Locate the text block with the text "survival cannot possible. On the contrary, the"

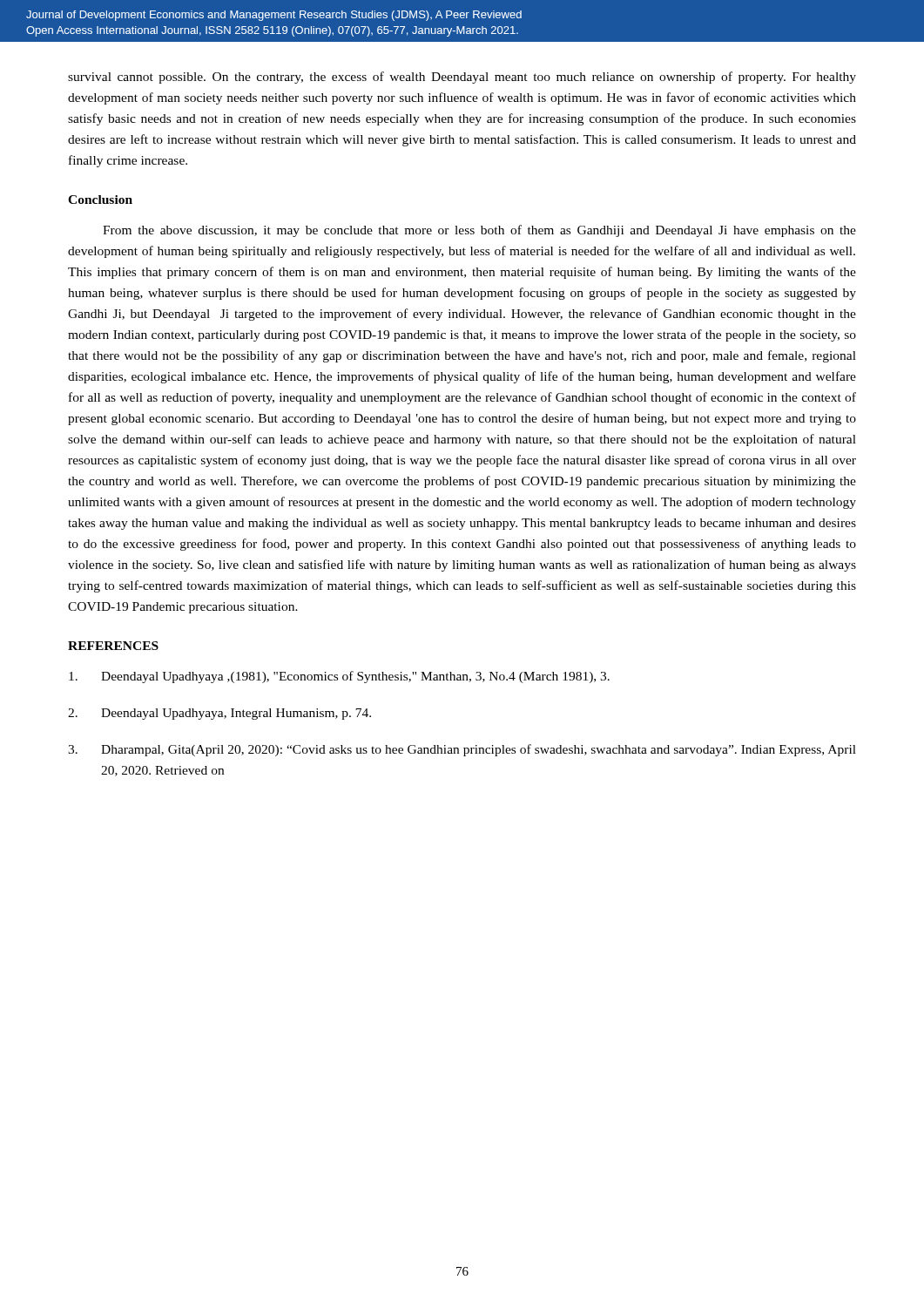coord(462,118)
